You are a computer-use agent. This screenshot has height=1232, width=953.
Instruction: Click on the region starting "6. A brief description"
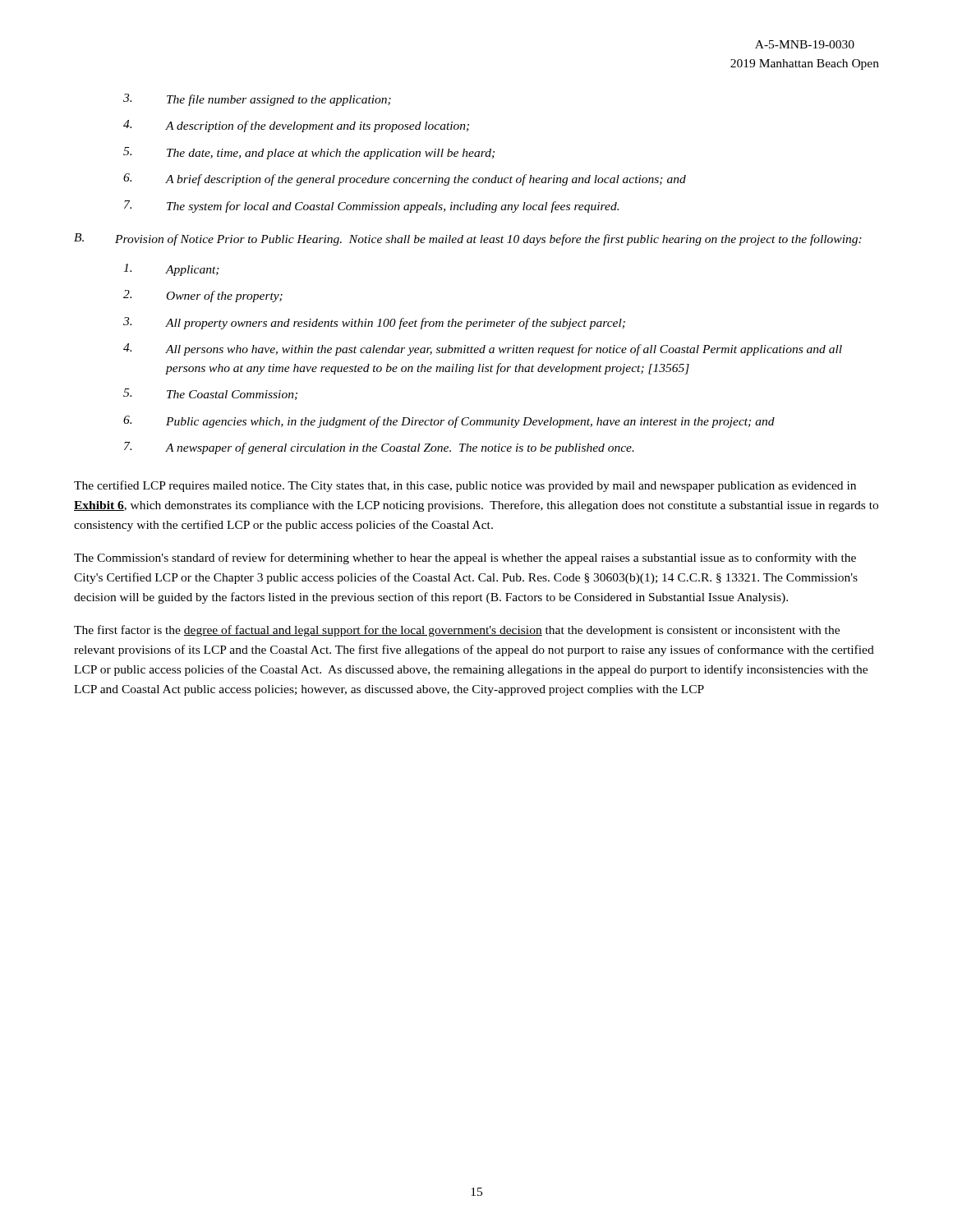[501, 180]
